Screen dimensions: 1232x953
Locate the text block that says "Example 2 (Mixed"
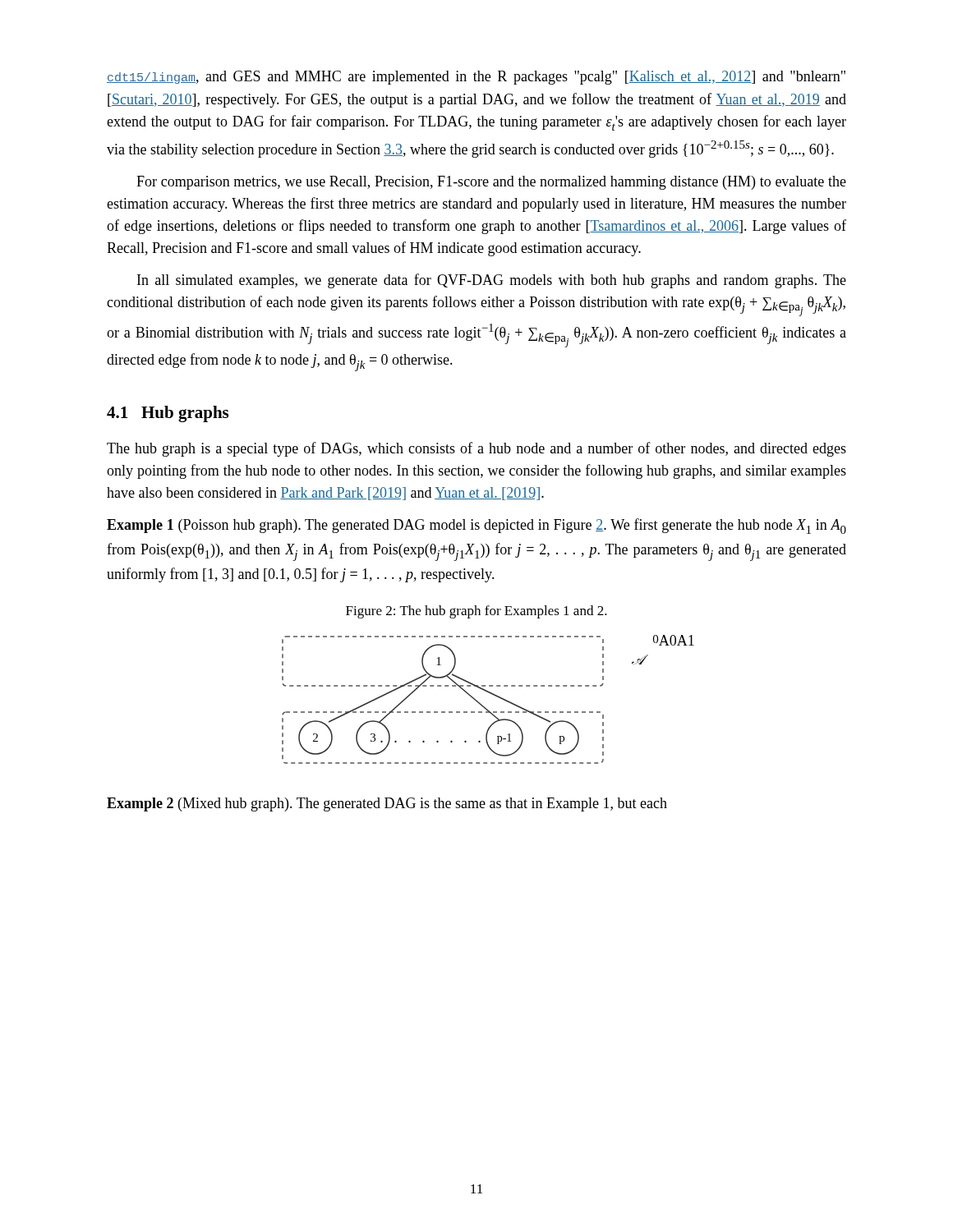point(476,803)
